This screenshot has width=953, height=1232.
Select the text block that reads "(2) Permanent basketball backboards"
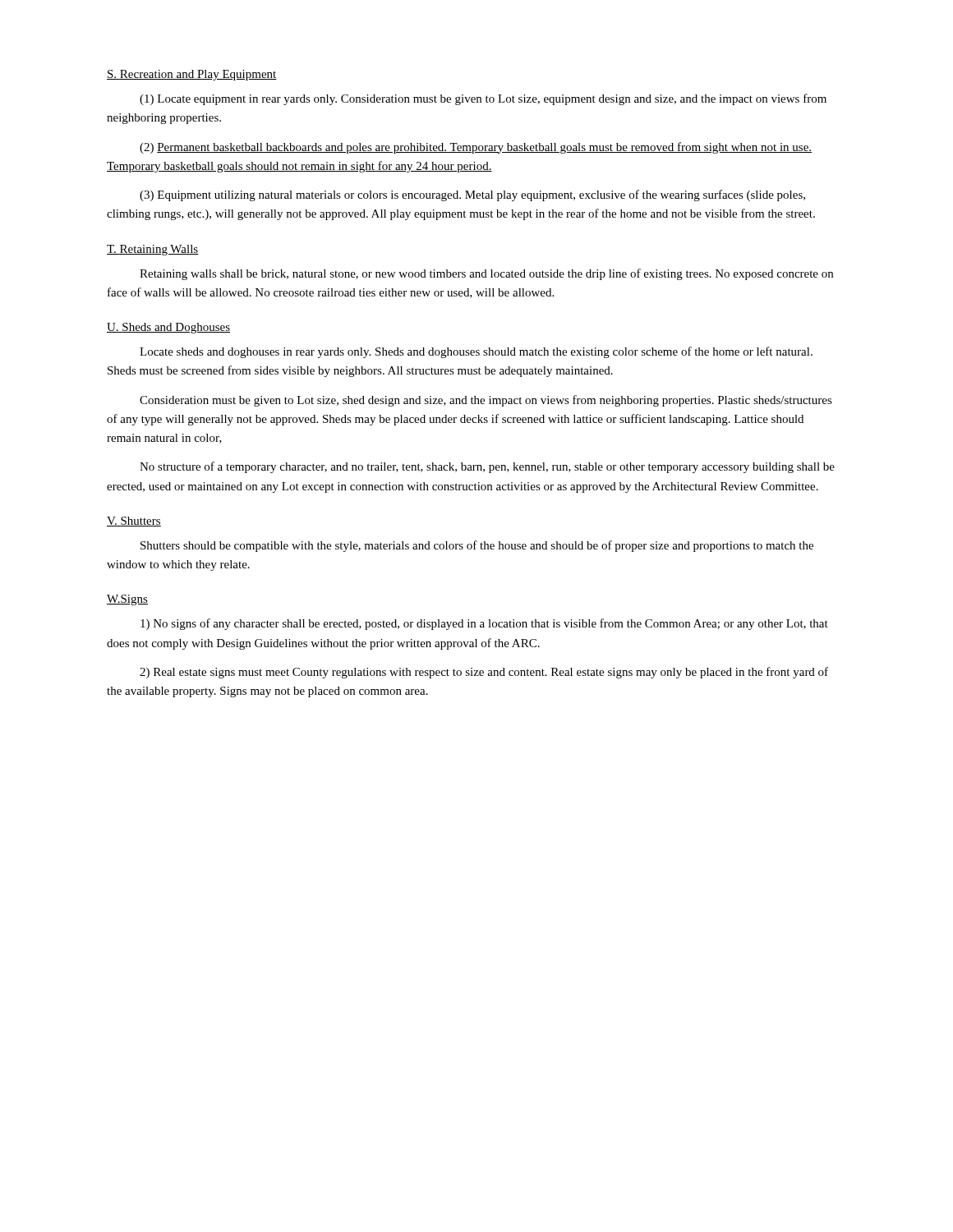coord(459,156)
